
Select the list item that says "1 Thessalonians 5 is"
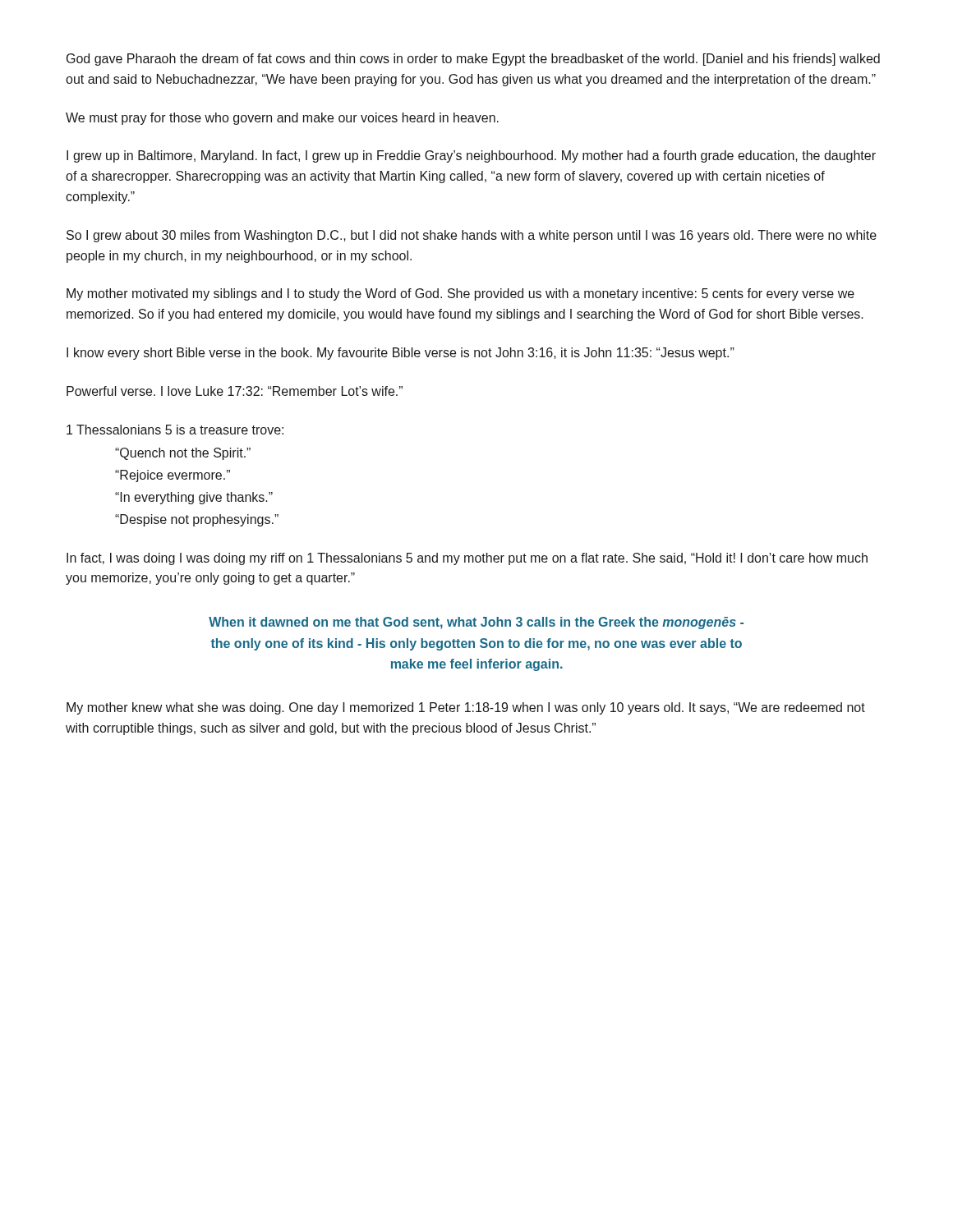click(175, 430)
